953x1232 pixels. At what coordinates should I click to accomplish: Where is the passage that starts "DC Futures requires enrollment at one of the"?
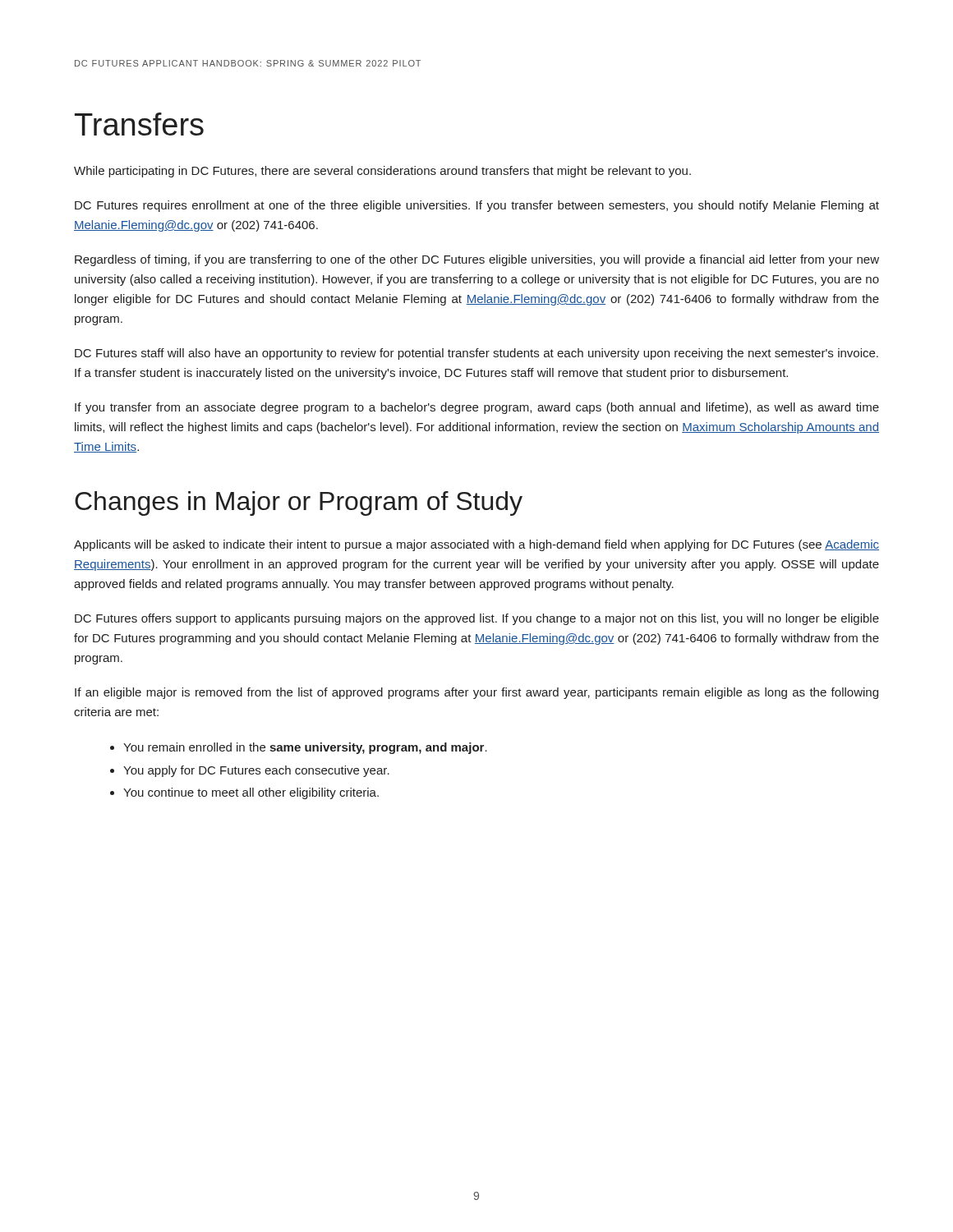476,215
